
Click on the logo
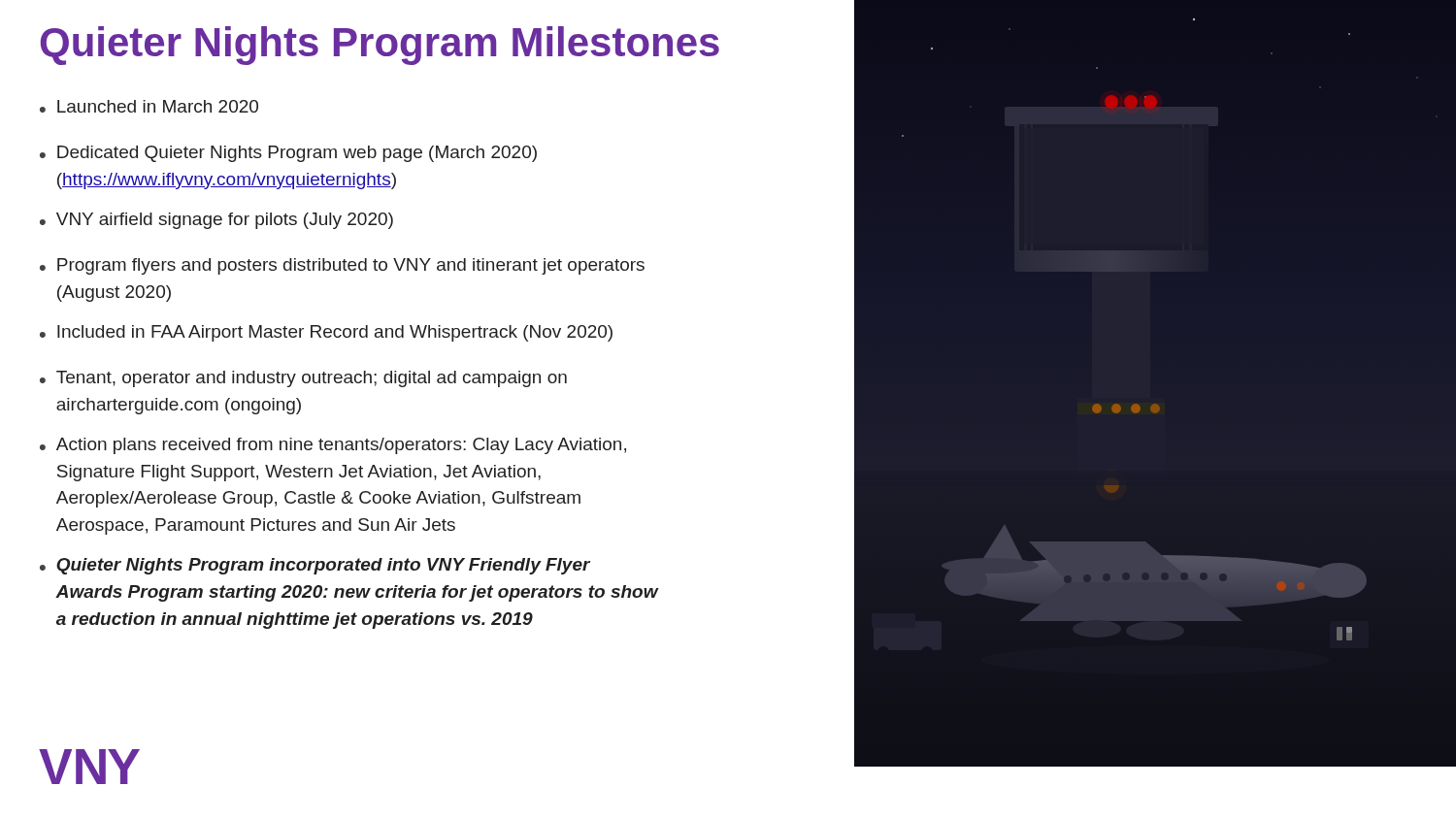click(89, 767)
